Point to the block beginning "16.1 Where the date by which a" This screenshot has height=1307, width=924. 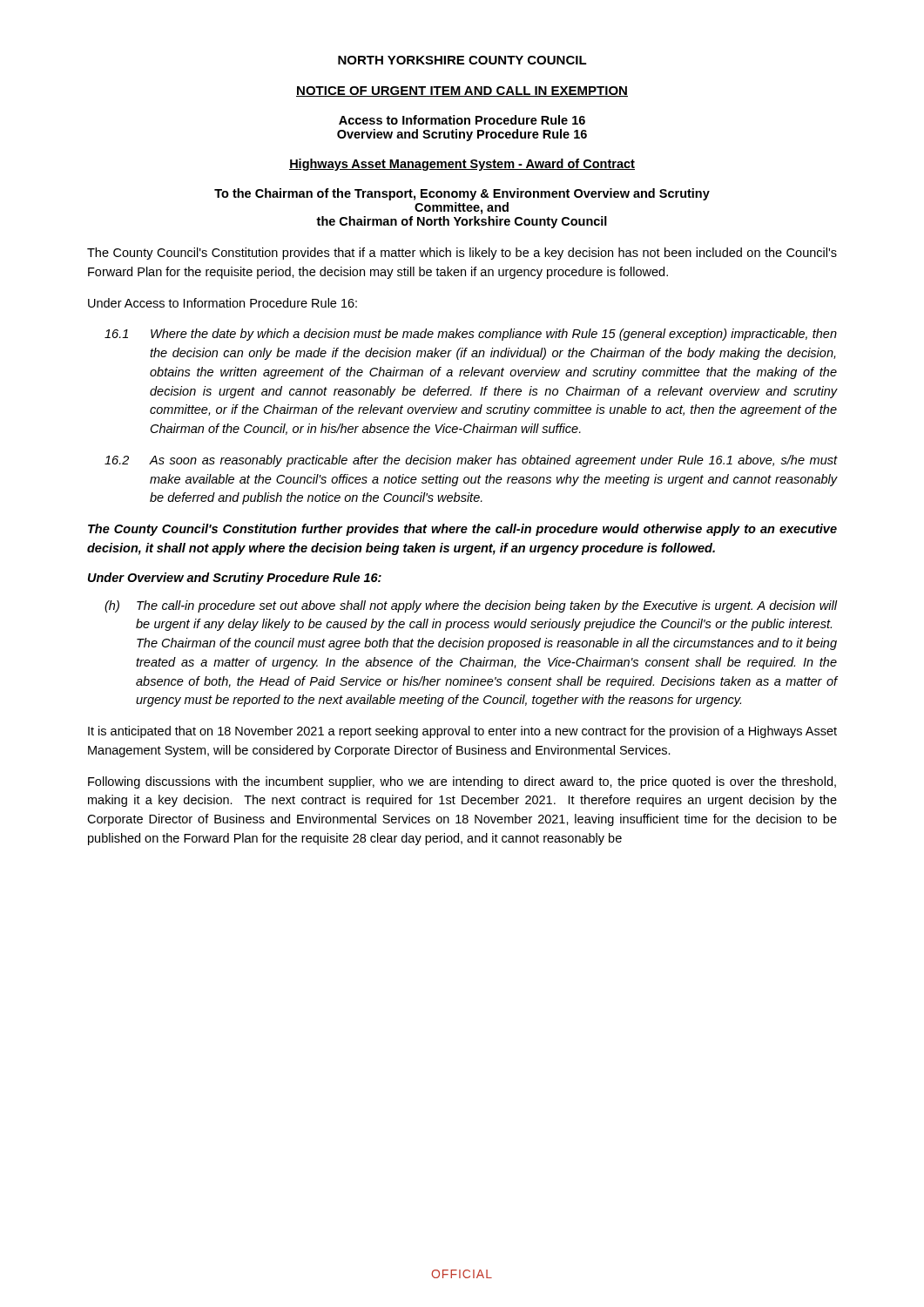pos(471,382)
